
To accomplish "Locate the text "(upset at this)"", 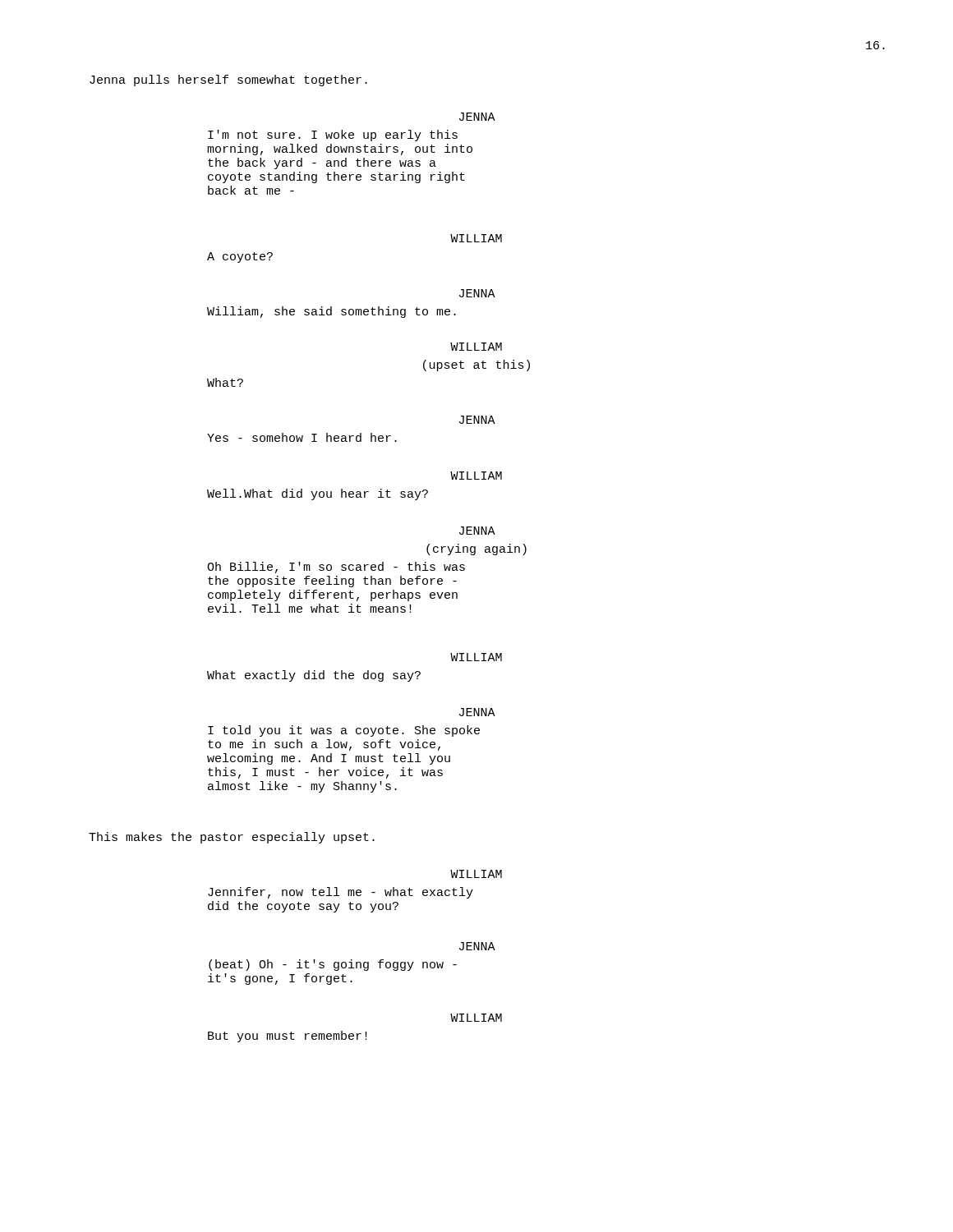I will pos(476,366).
